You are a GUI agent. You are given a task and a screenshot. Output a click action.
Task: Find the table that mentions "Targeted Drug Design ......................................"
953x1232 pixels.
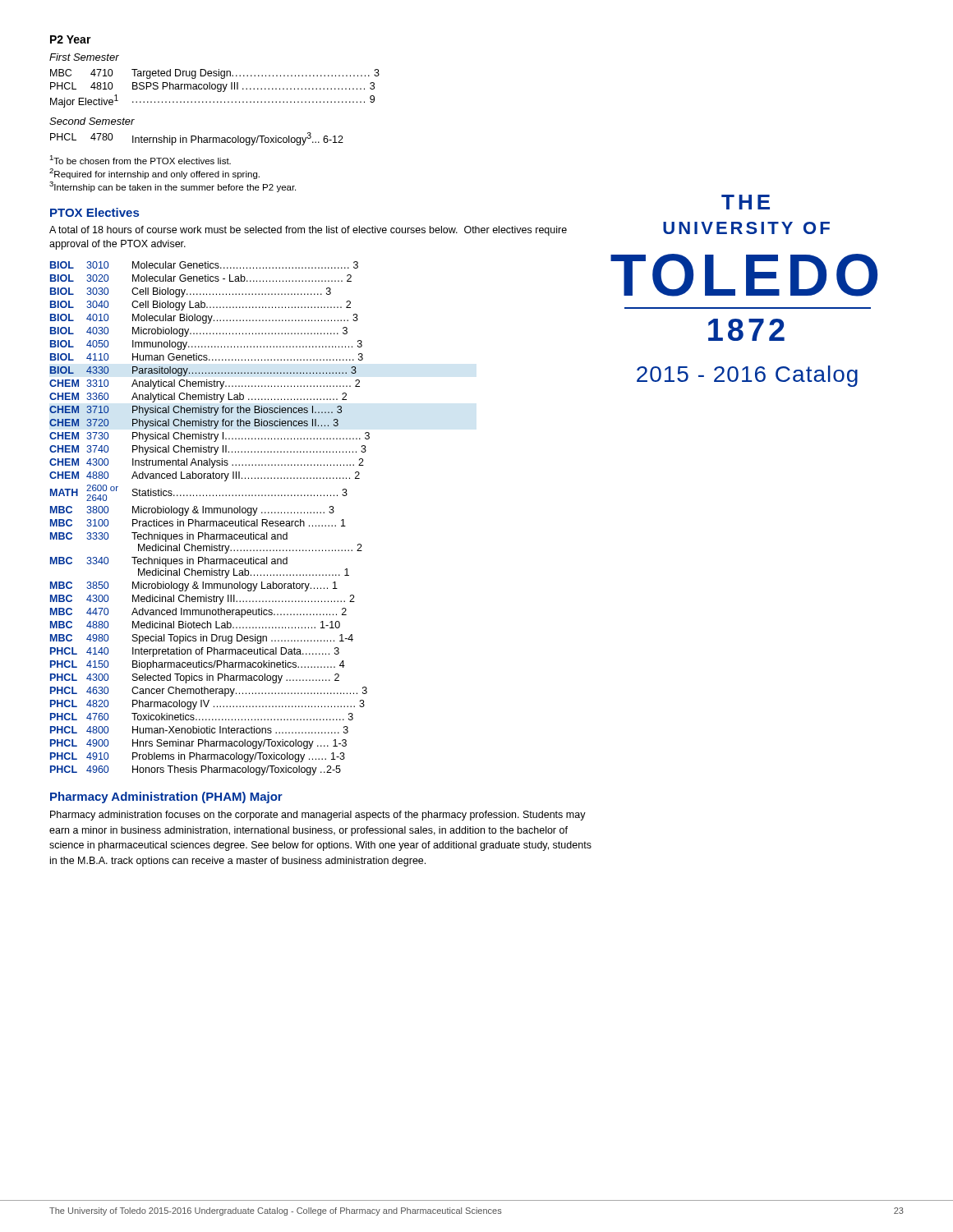tap(320, 88)
